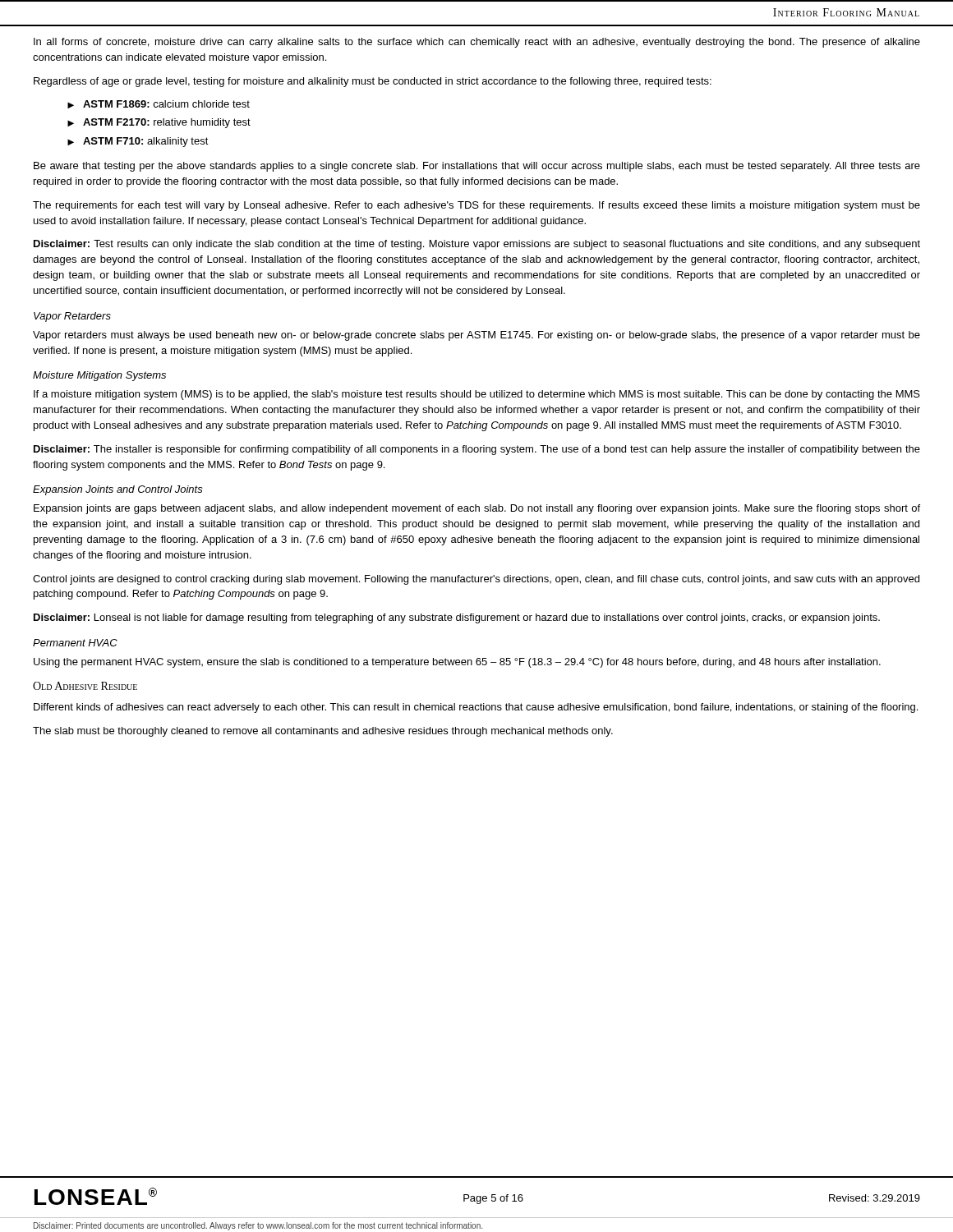
Task: Select the text block containing "Disclaimer: Lonseal is"
Action: coord(476,618)
